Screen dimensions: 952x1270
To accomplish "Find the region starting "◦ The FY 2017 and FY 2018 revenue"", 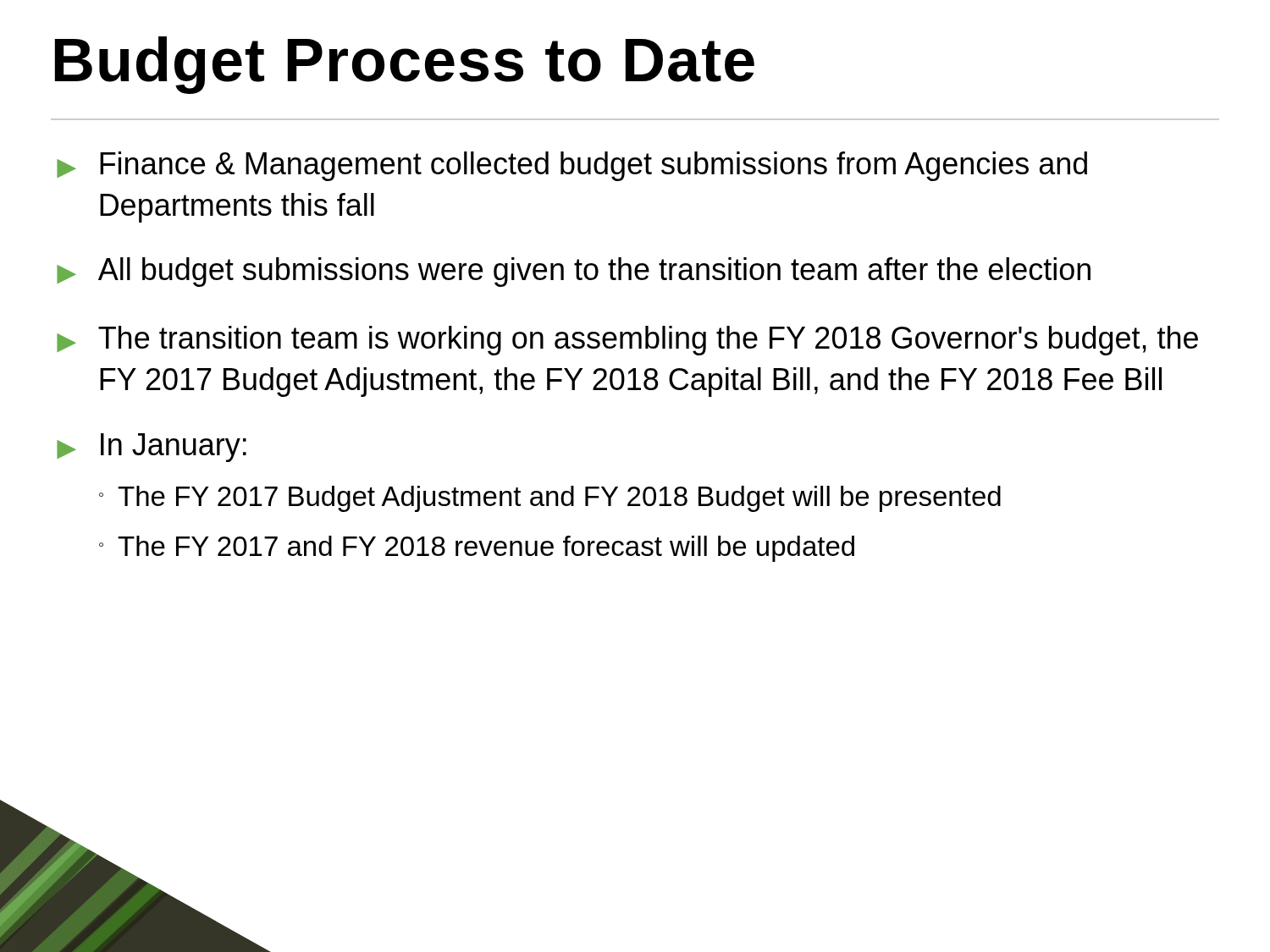I will click(x=477, y=546).
